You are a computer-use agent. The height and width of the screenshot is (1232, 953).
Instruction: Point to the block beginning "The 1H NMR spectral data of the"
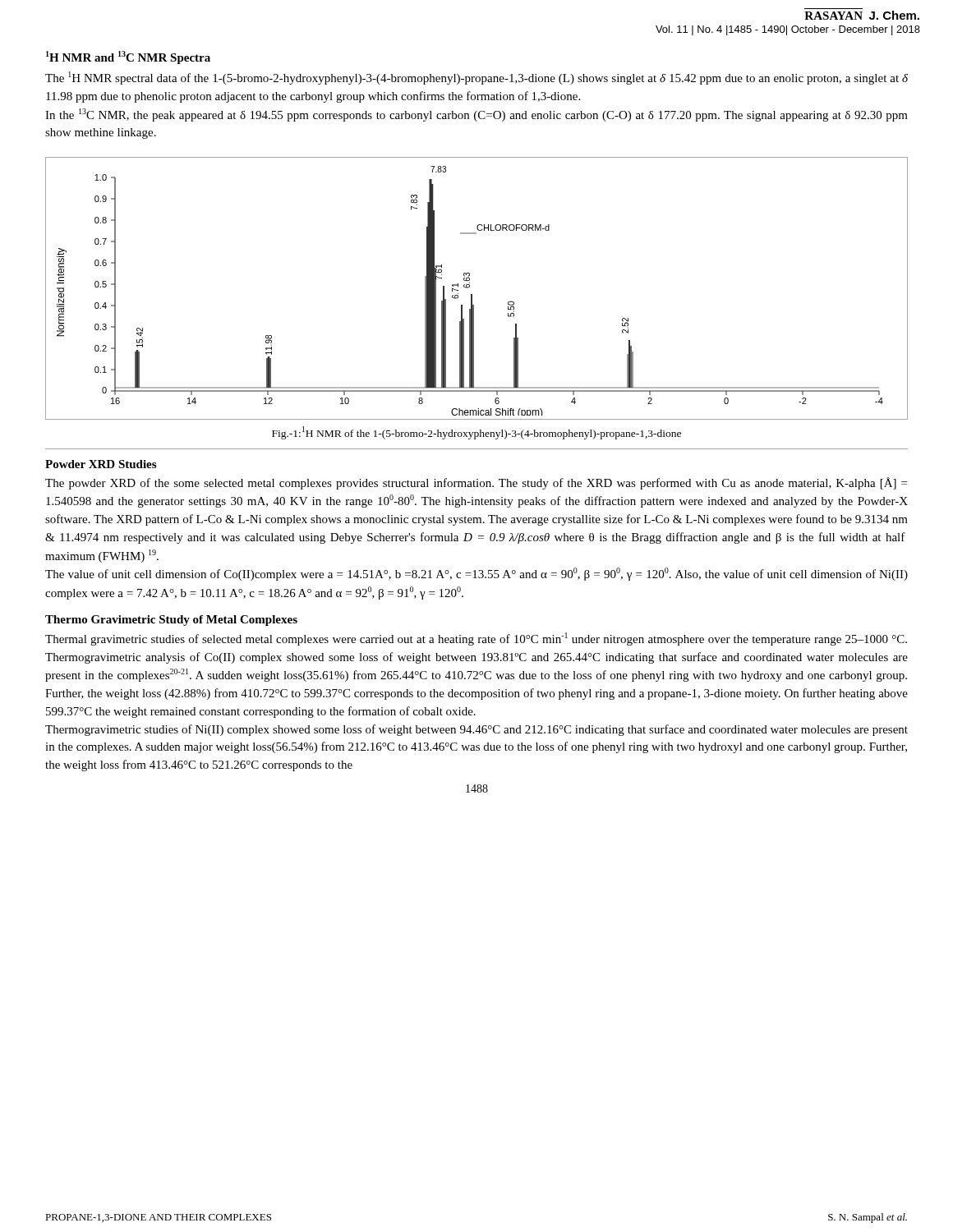(476, 104)
